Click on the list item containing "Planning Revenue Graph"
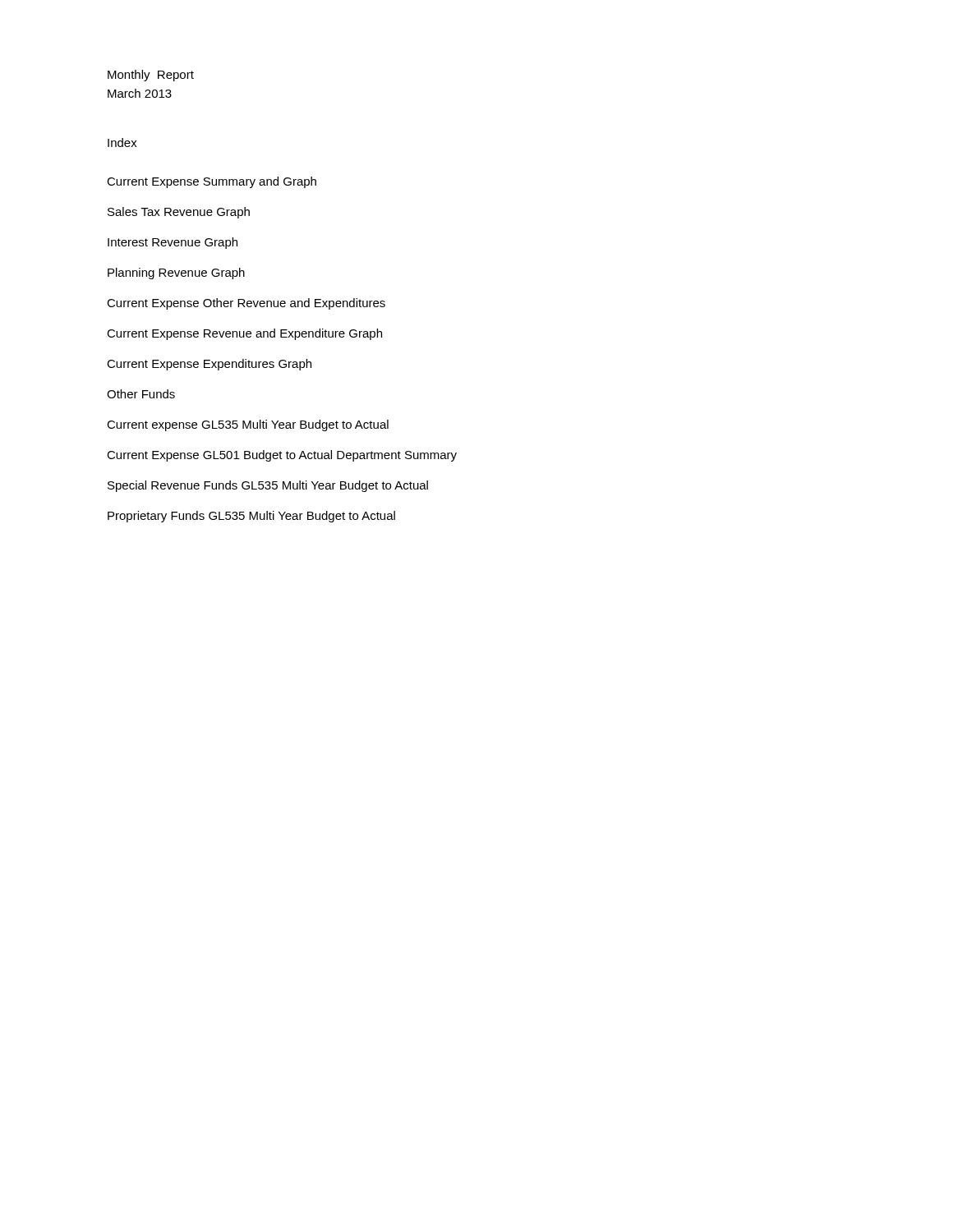The width and height of the screenshot is (953, 1232). point(176,272)
